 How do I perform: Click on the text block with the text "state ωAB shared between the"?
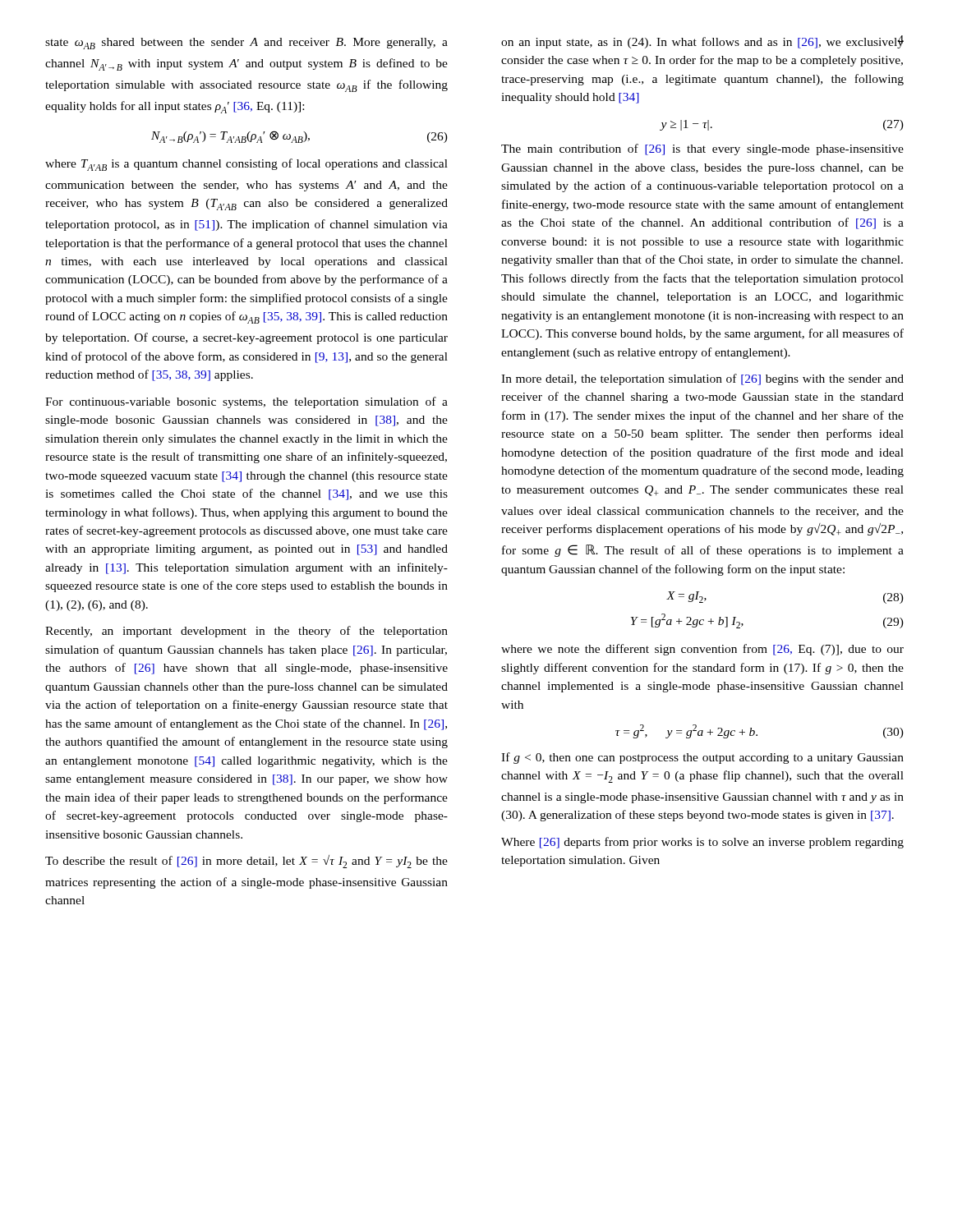pyautogui.click(x=246, y=75)
